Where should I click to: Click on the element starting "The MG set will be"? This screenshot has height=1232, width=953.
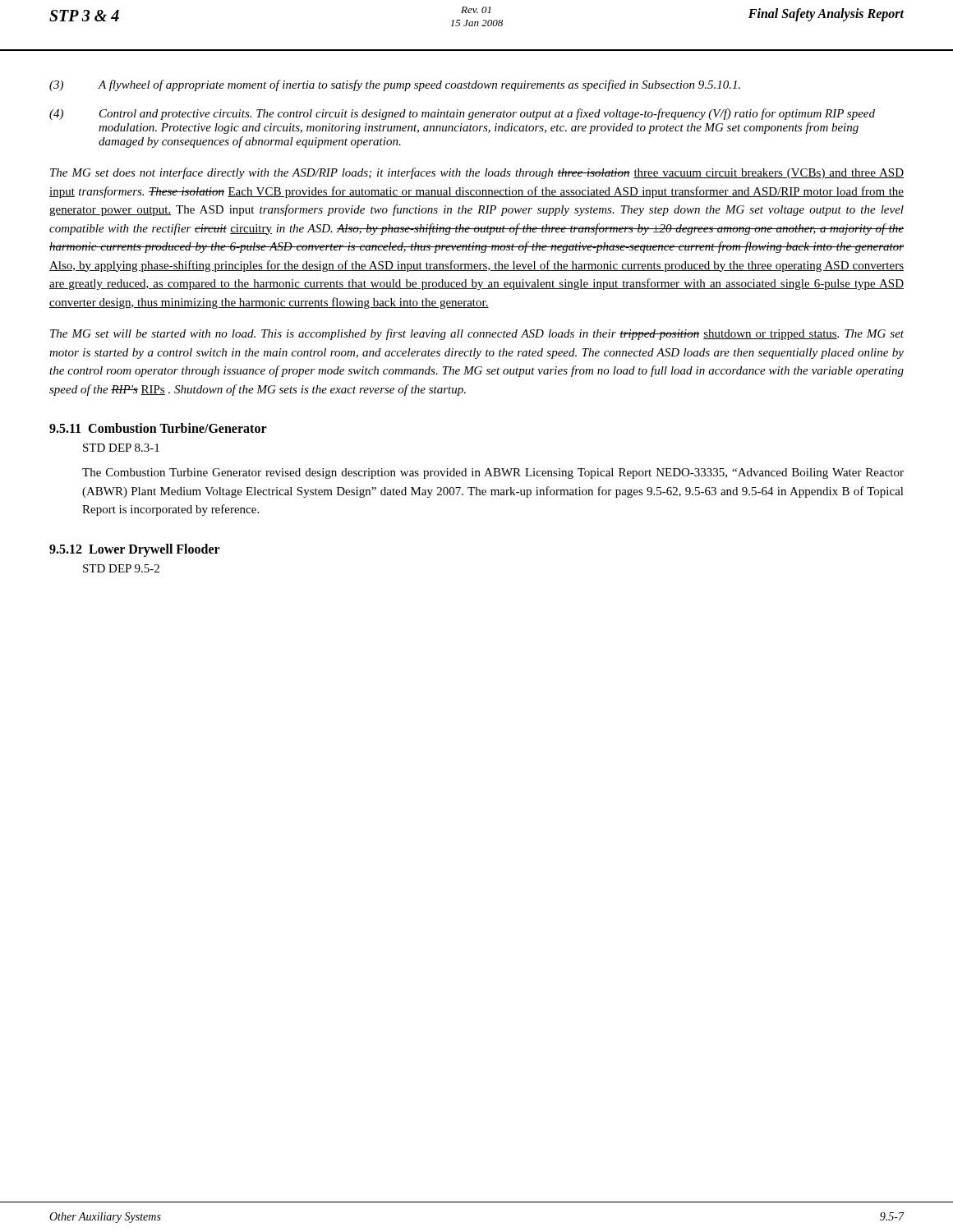tap(476, 361)
